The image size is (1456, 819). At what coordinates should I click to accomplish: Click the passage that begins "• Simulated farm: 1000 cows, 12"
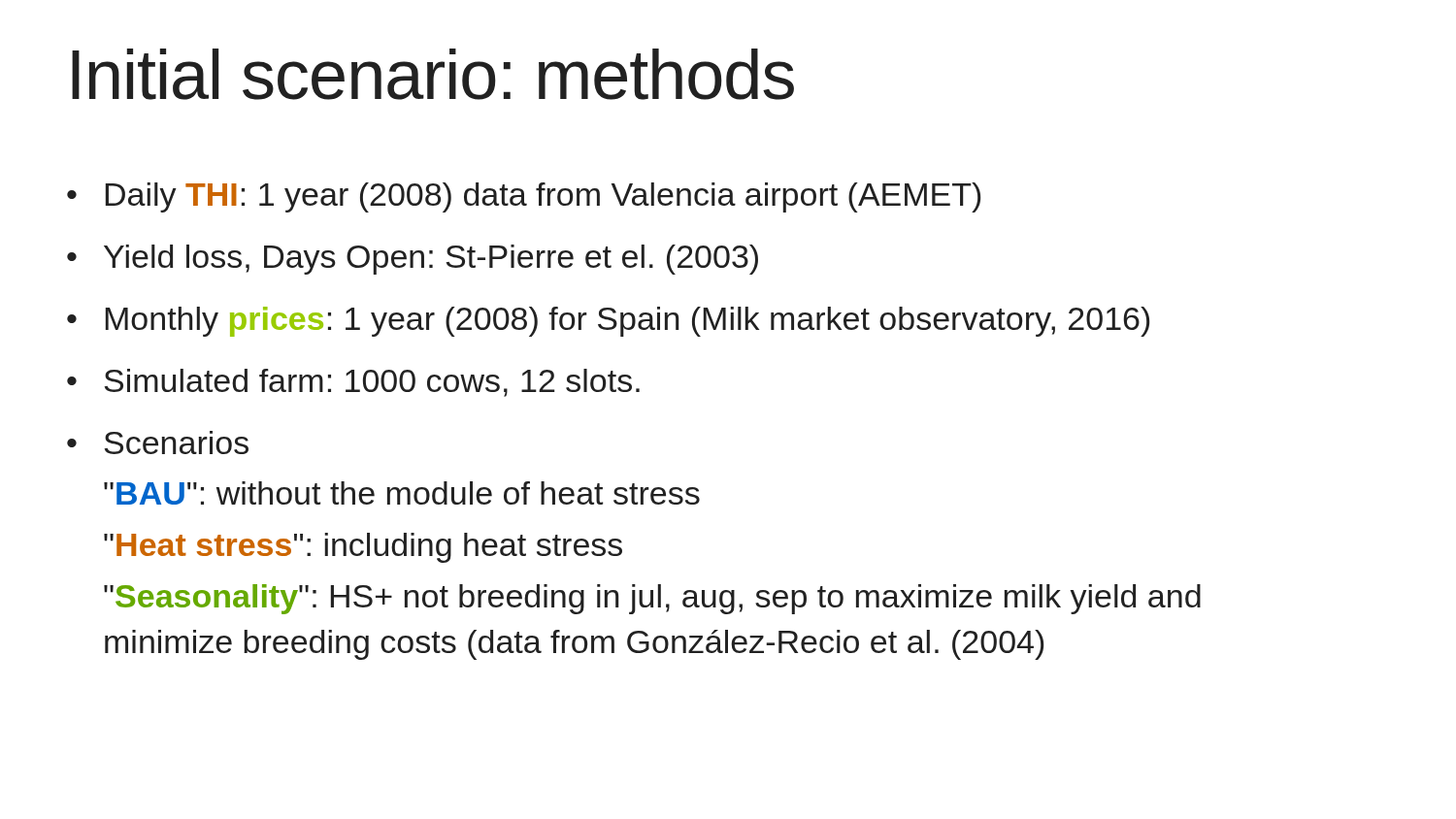point(353,383)
